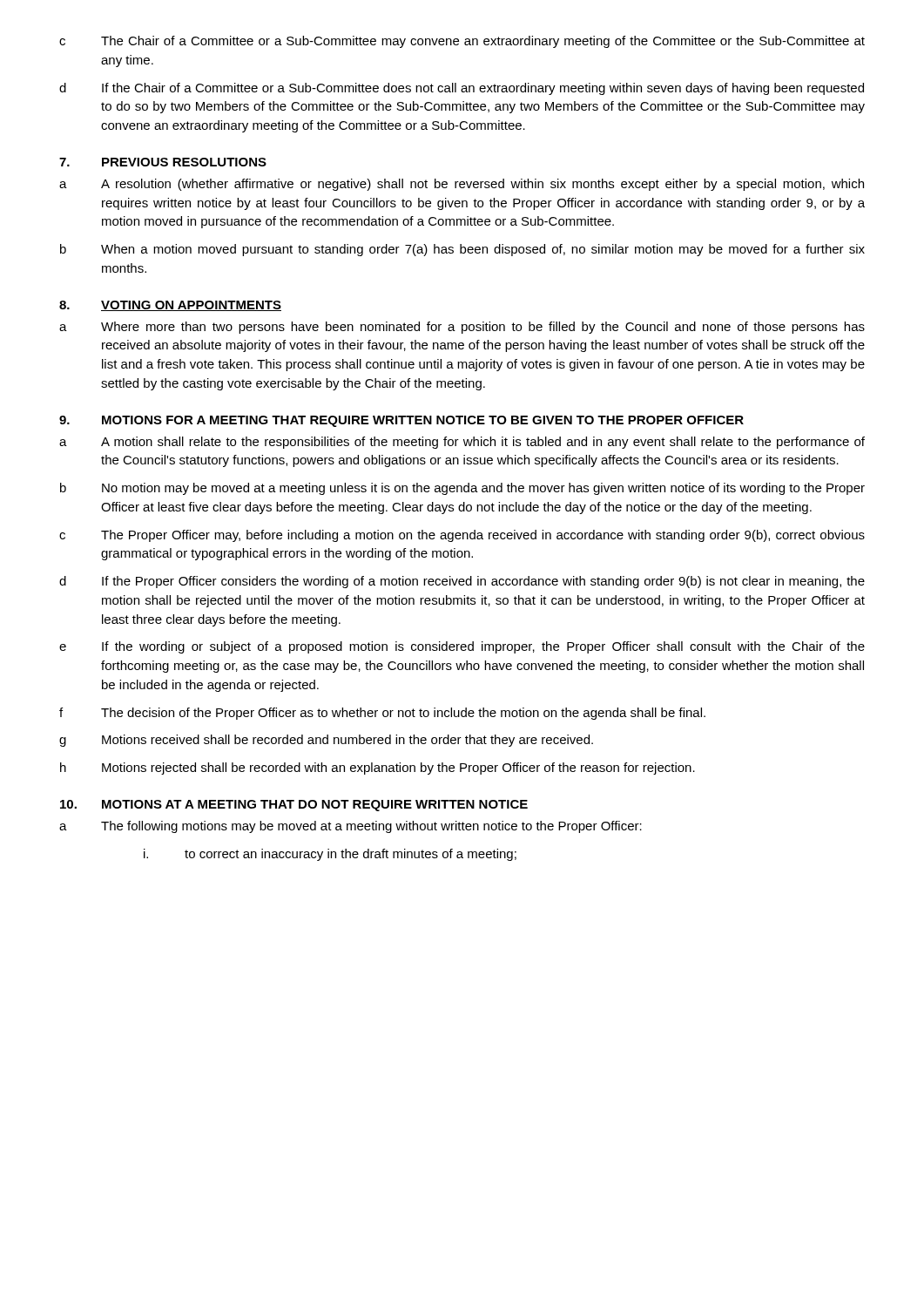Find the block on this page that starts "d If the Proper Officer considers"

[x=462, y=600]
